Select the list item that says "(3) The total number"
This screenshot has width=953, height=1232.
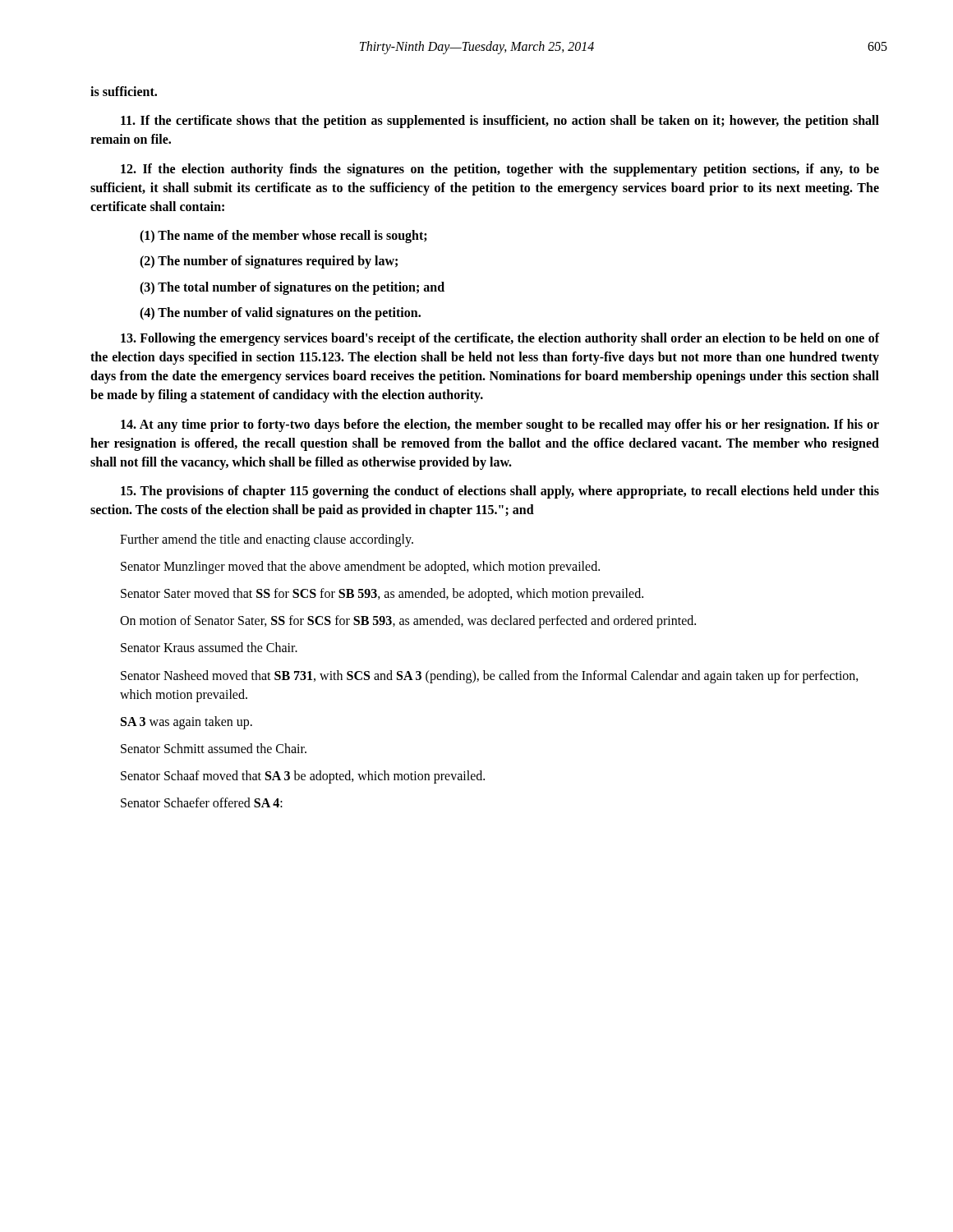click(292, 287)
